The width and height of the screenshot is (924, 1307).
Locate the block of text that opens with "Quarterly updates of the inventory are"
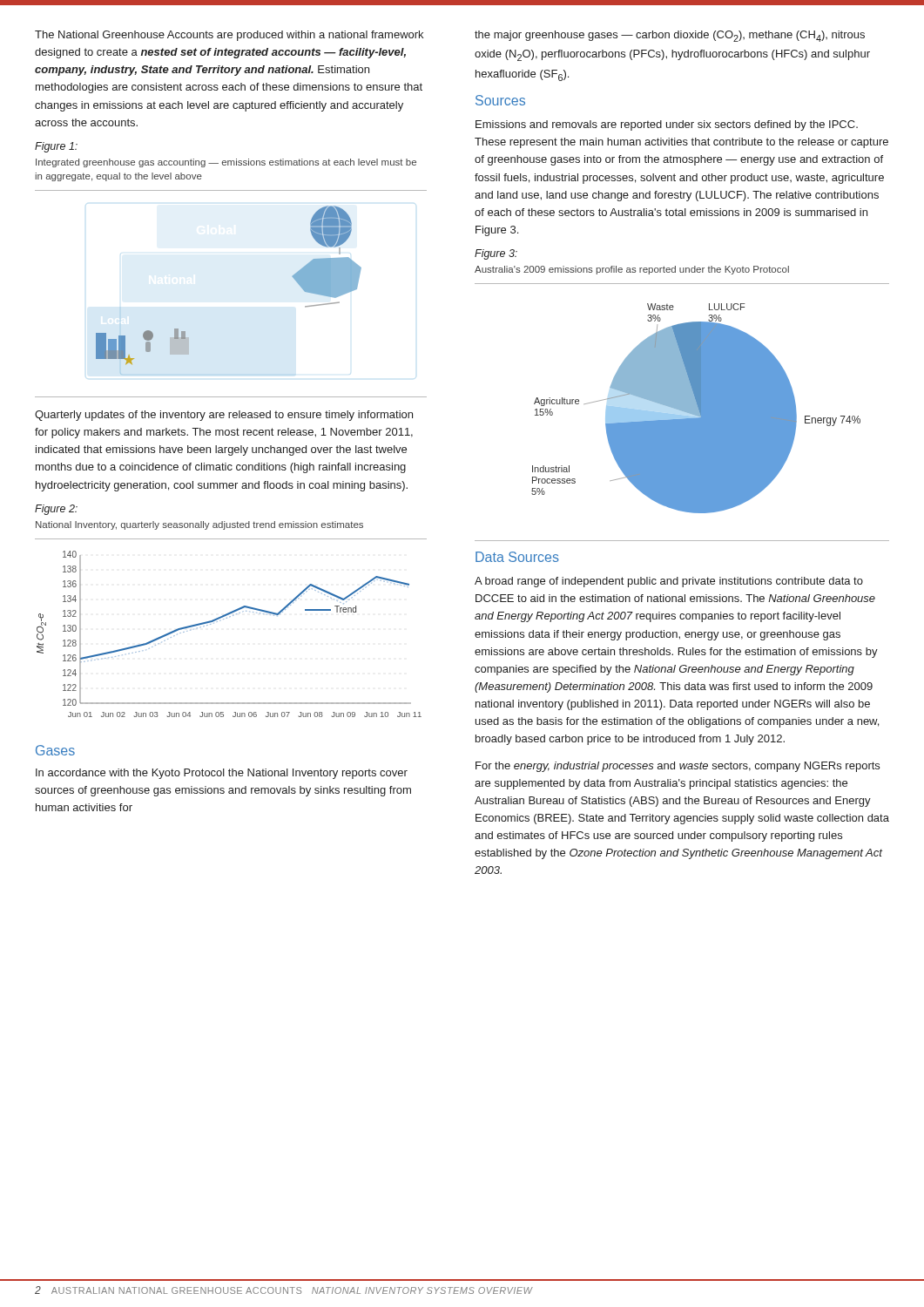coord(224,449)
